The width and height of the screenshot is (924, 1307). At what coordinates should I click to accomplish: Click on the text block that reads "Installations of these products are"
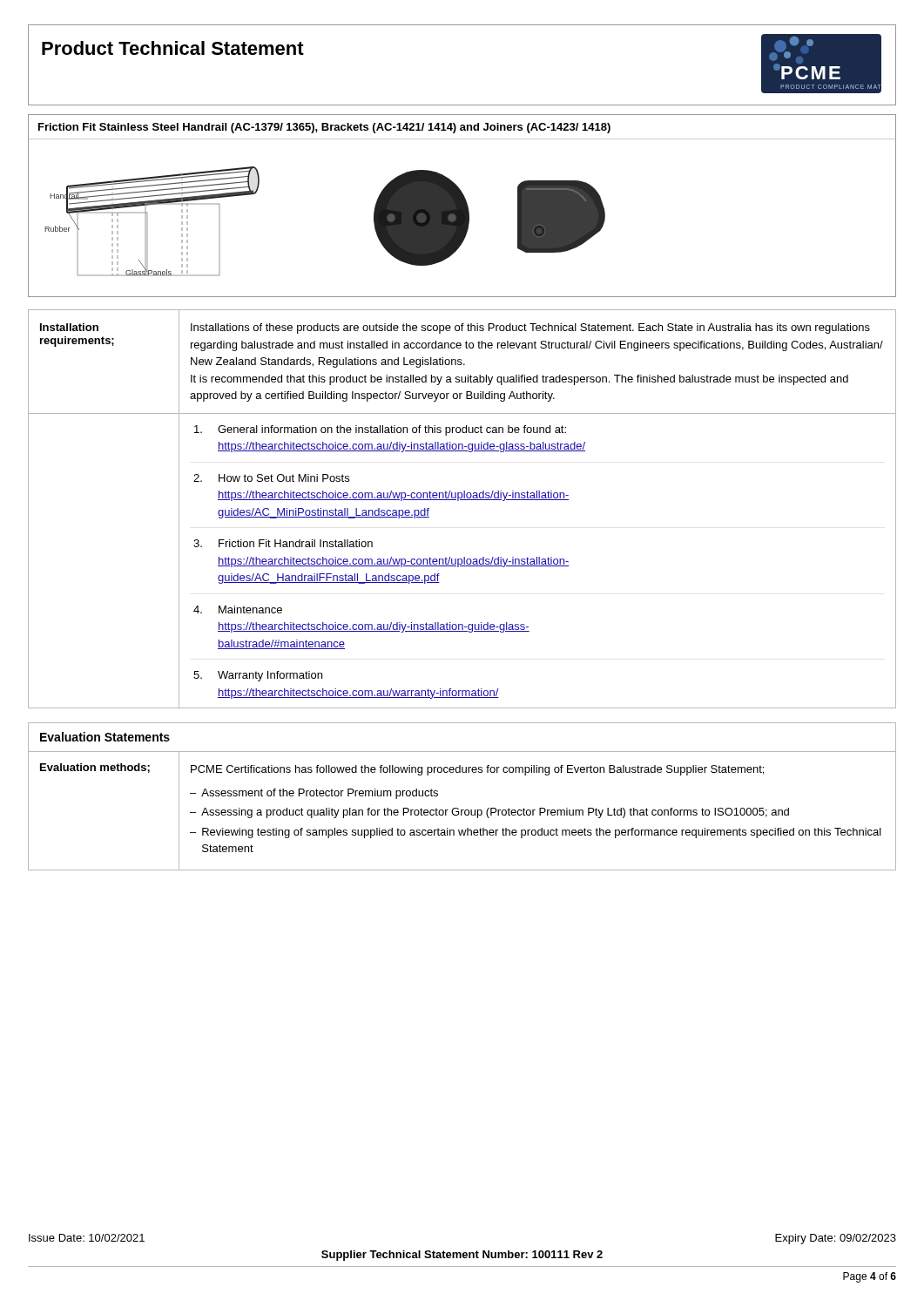530,328
